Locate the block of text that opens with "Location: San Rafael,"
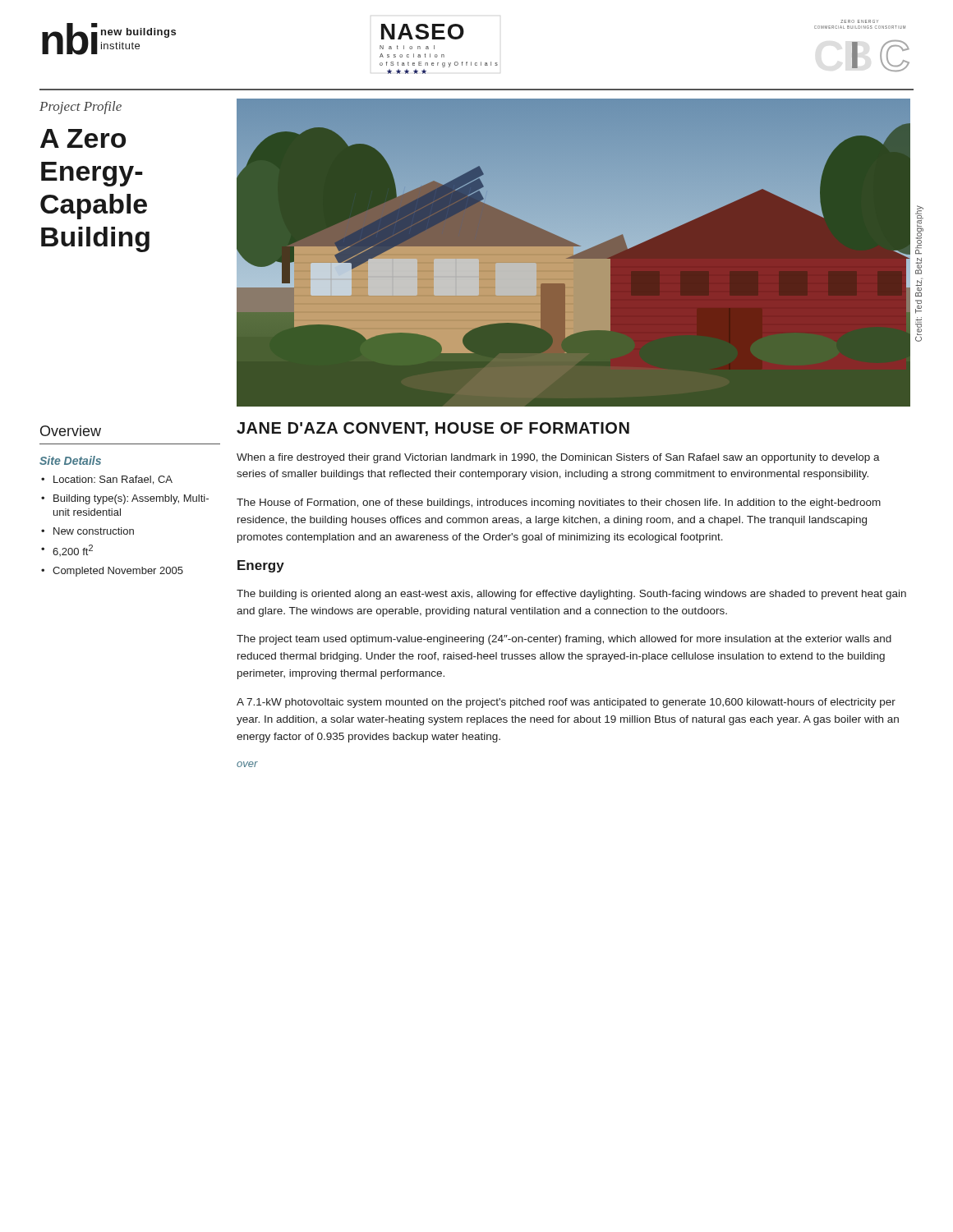The width and height of the screenshot is (953, 1232). tap(113, 479)
